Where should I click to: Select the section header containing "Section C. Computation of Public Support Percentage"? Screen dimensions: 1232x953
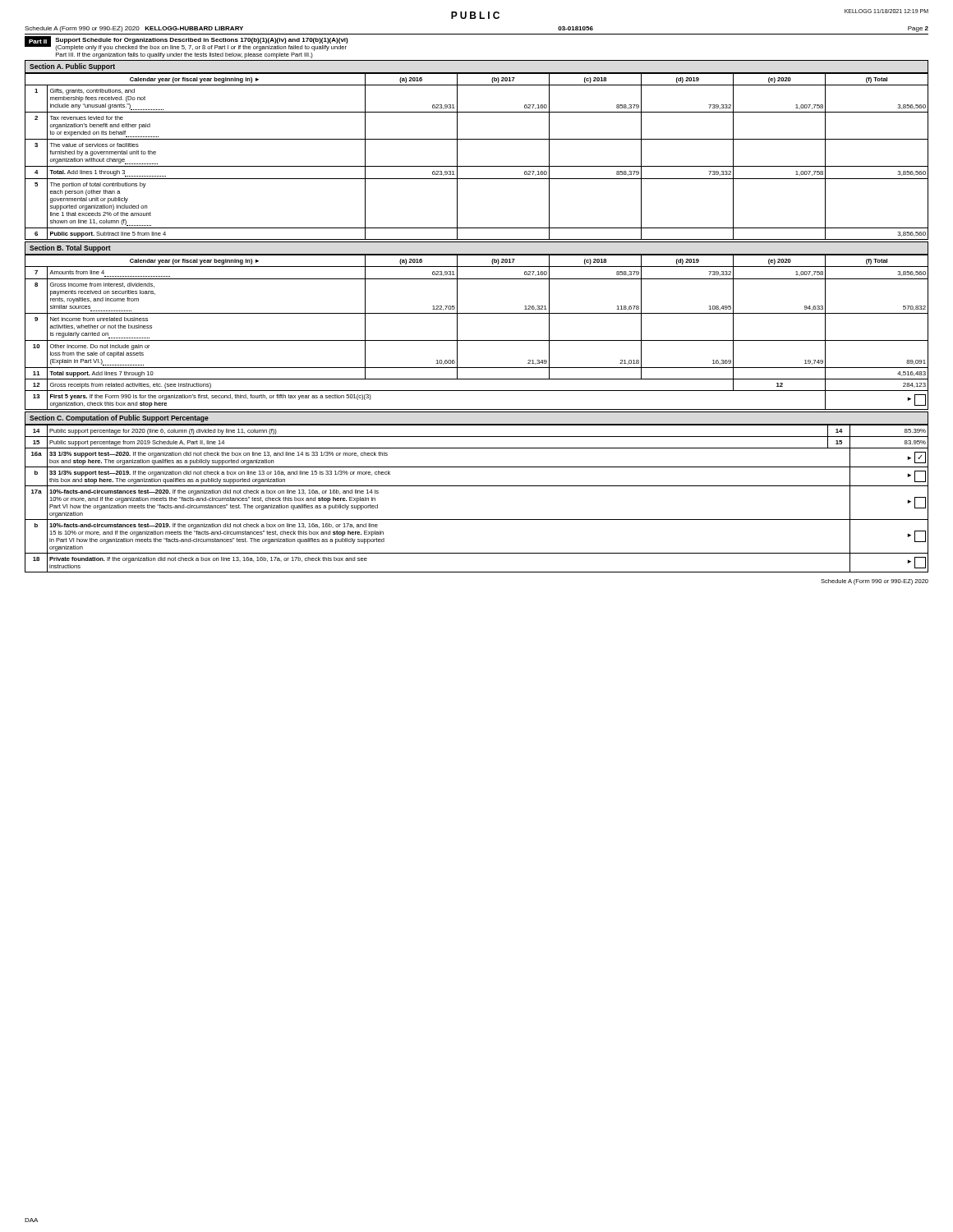pyautogui.click(x=119, y=418)
